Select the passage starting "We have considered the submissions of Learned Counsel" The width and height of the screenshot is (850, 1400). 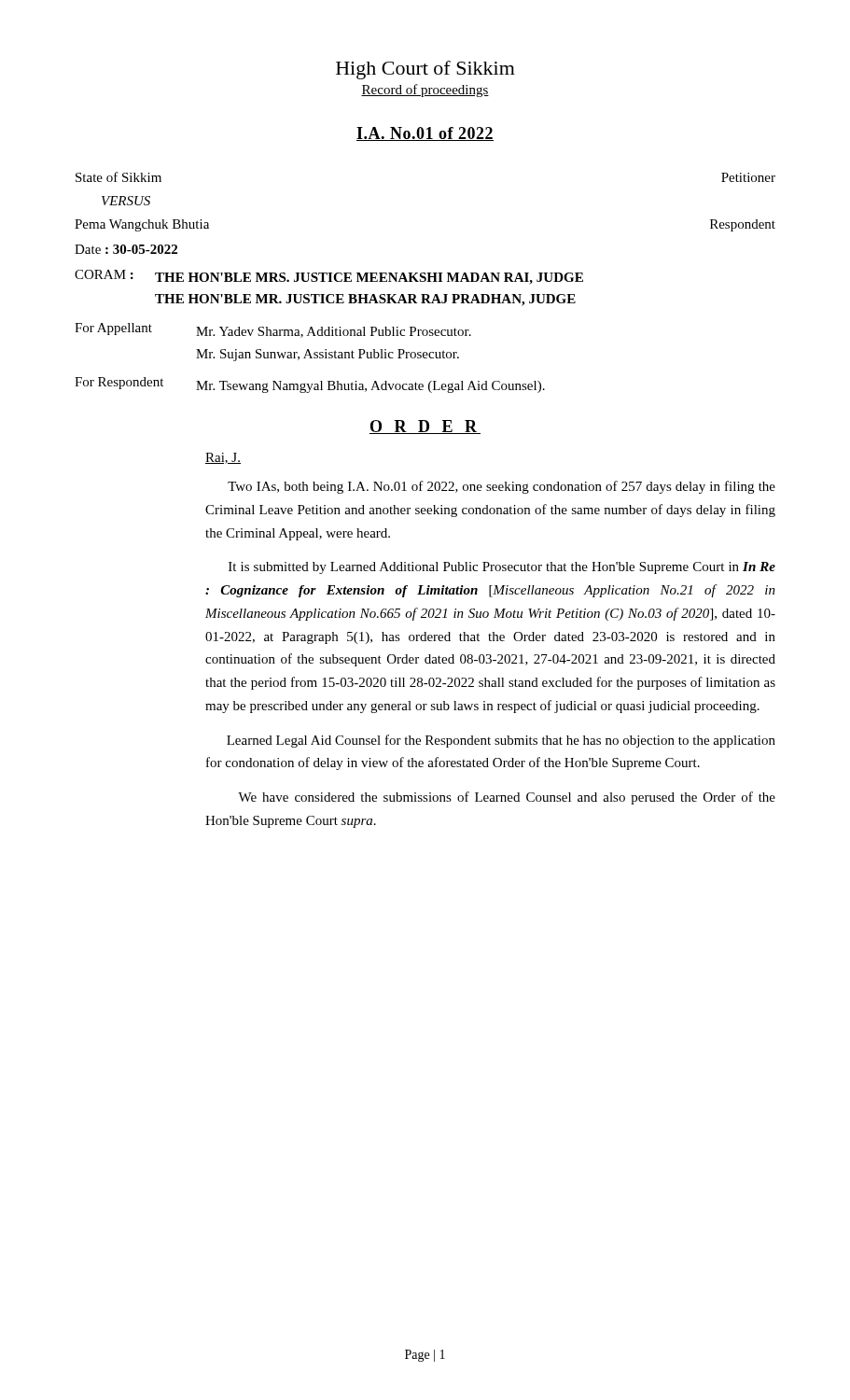click(490, 809)
